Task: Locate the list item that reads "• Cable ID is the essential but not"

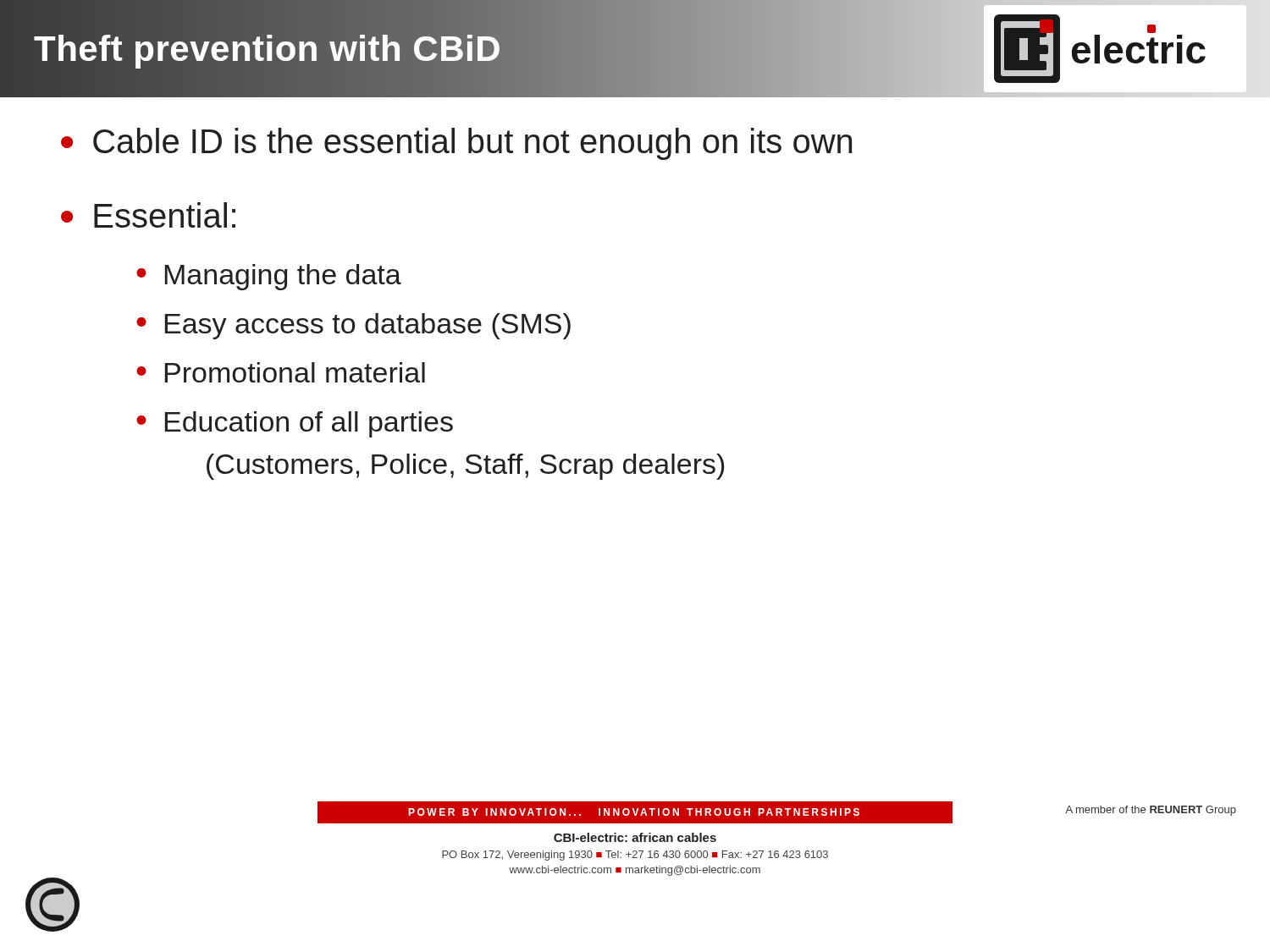Action: pyautogui.click(x=457, y=145)
